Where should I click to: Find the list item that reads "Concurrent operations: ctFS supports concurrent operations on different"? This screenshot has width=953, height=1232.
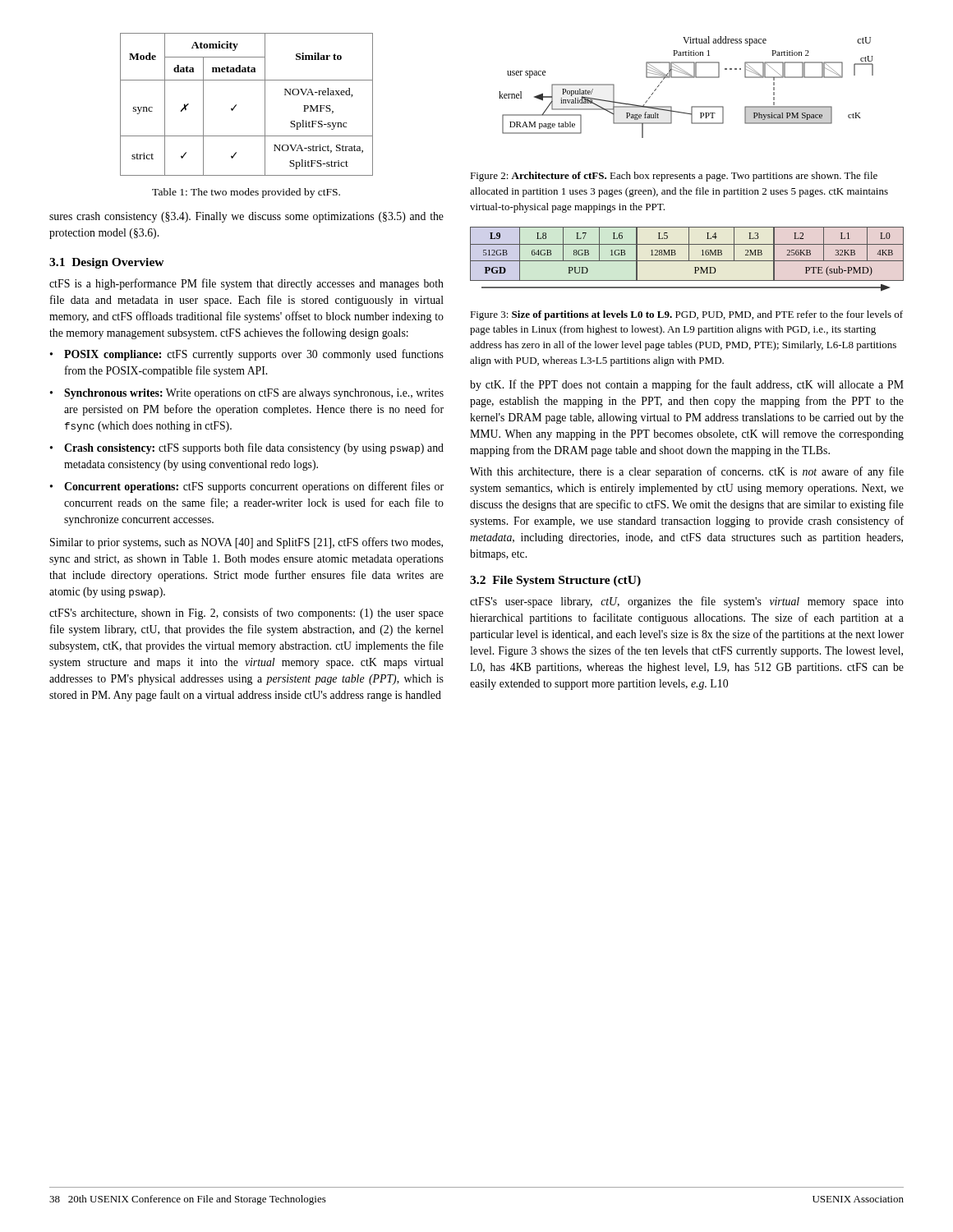coord(254,503)
